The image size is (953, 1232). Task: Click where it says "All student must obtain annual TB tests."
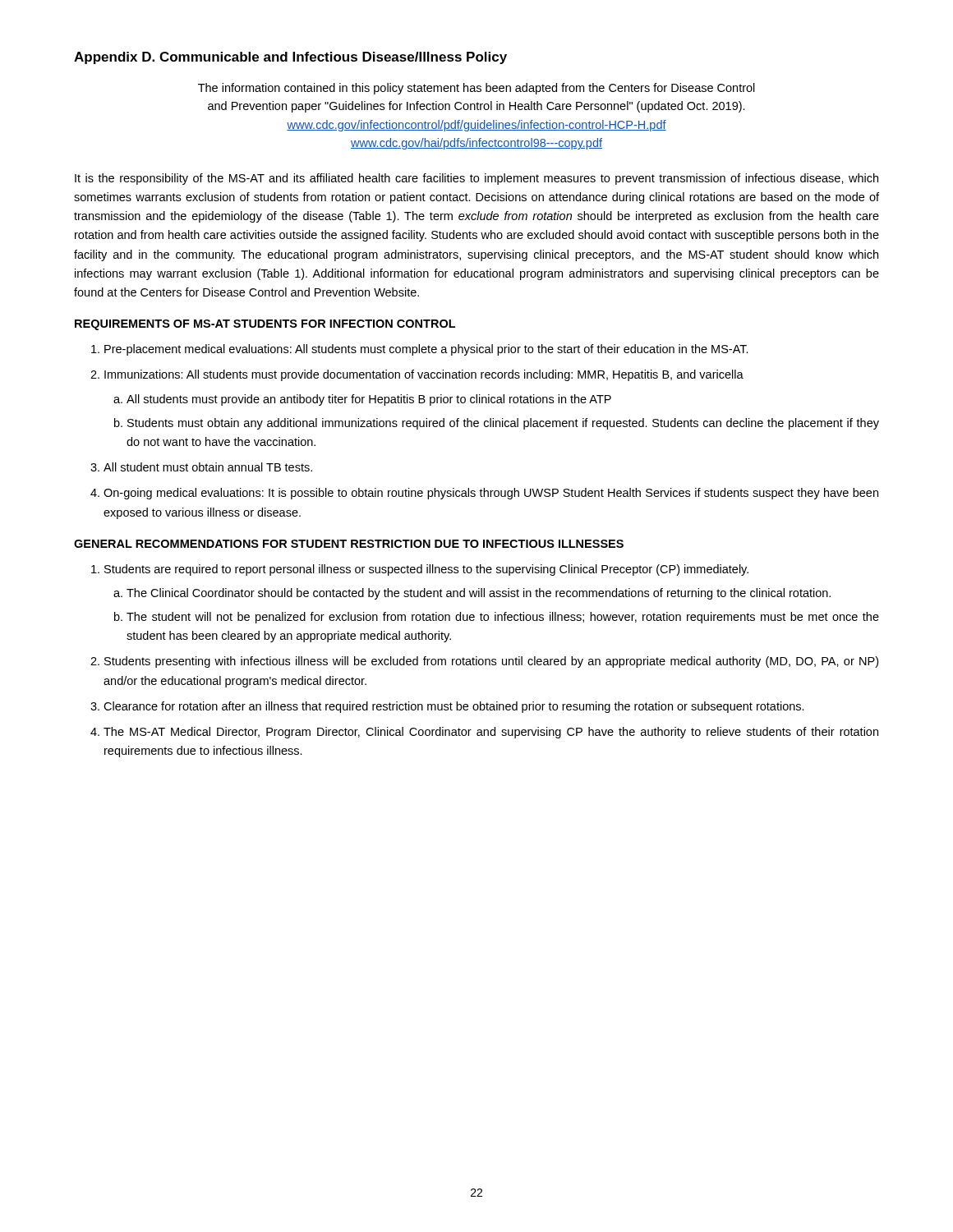(208, 467)
